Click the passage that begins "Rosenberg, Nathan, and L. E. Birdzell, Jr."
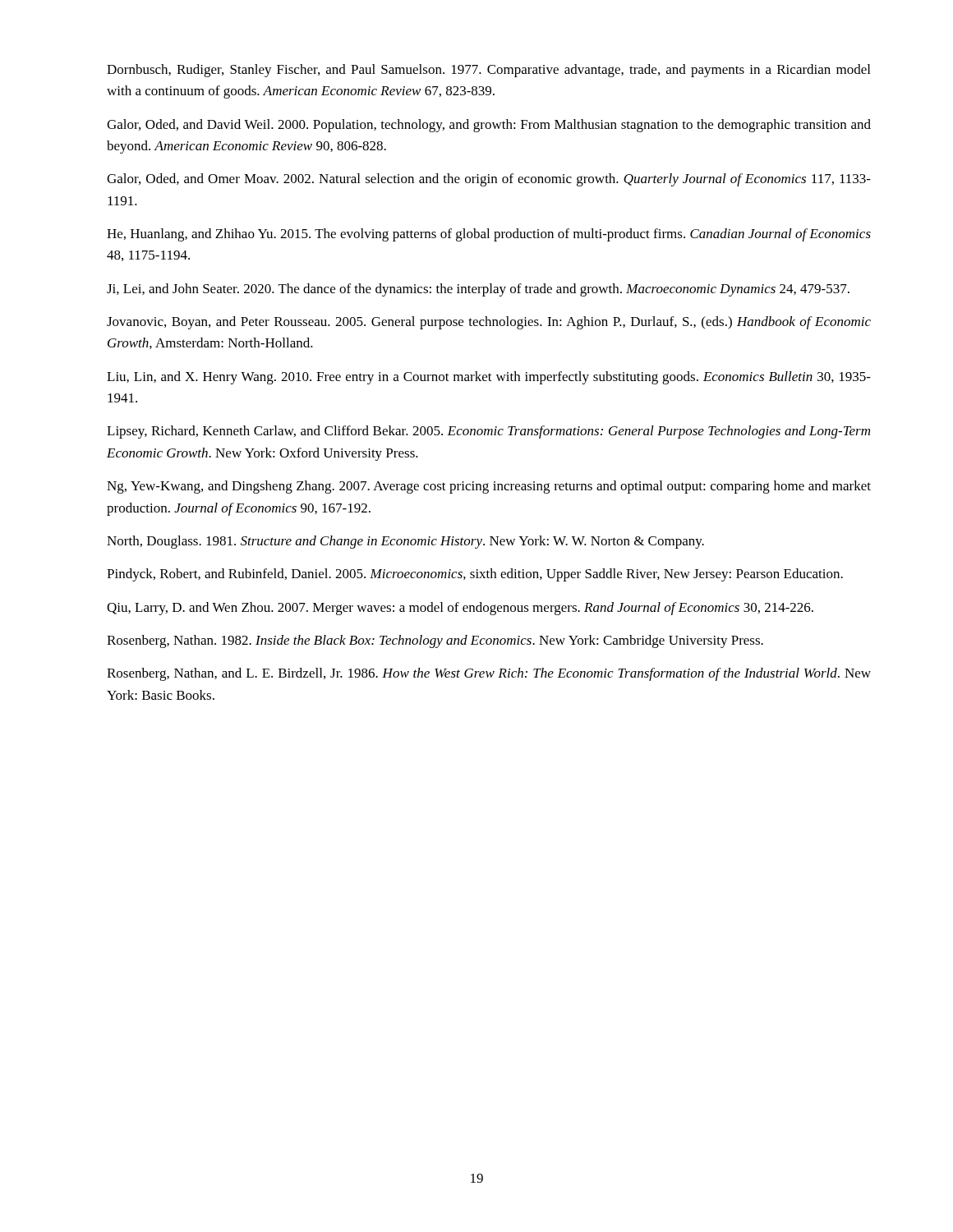953x1232 pixels. pos(489,684)
